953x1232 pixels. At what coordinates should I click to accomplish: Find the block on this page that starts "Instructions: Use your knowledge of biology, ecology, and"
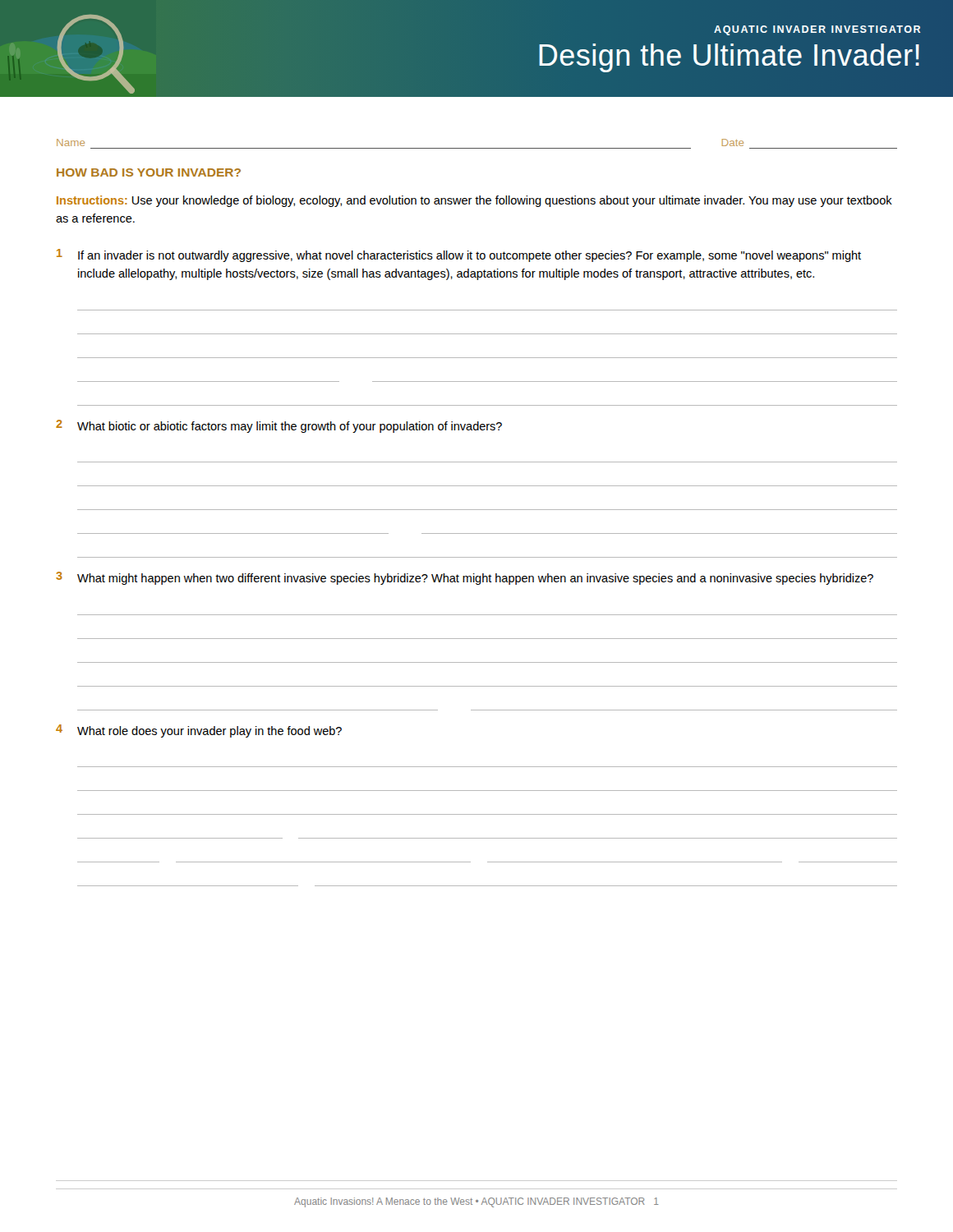(x=474, y=210)
